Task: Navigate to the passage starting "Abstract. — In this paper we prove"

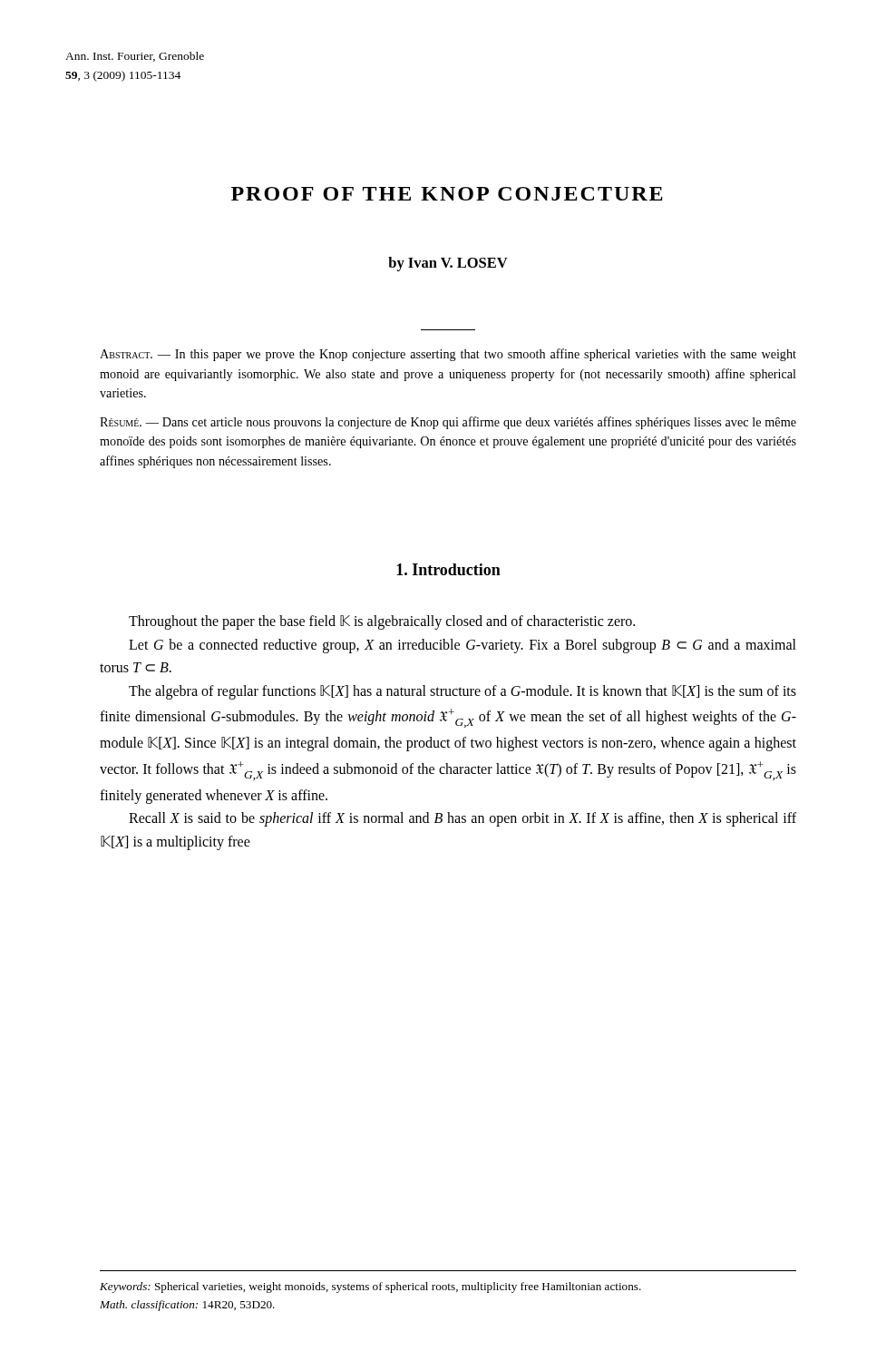Action: coord(448,374)
